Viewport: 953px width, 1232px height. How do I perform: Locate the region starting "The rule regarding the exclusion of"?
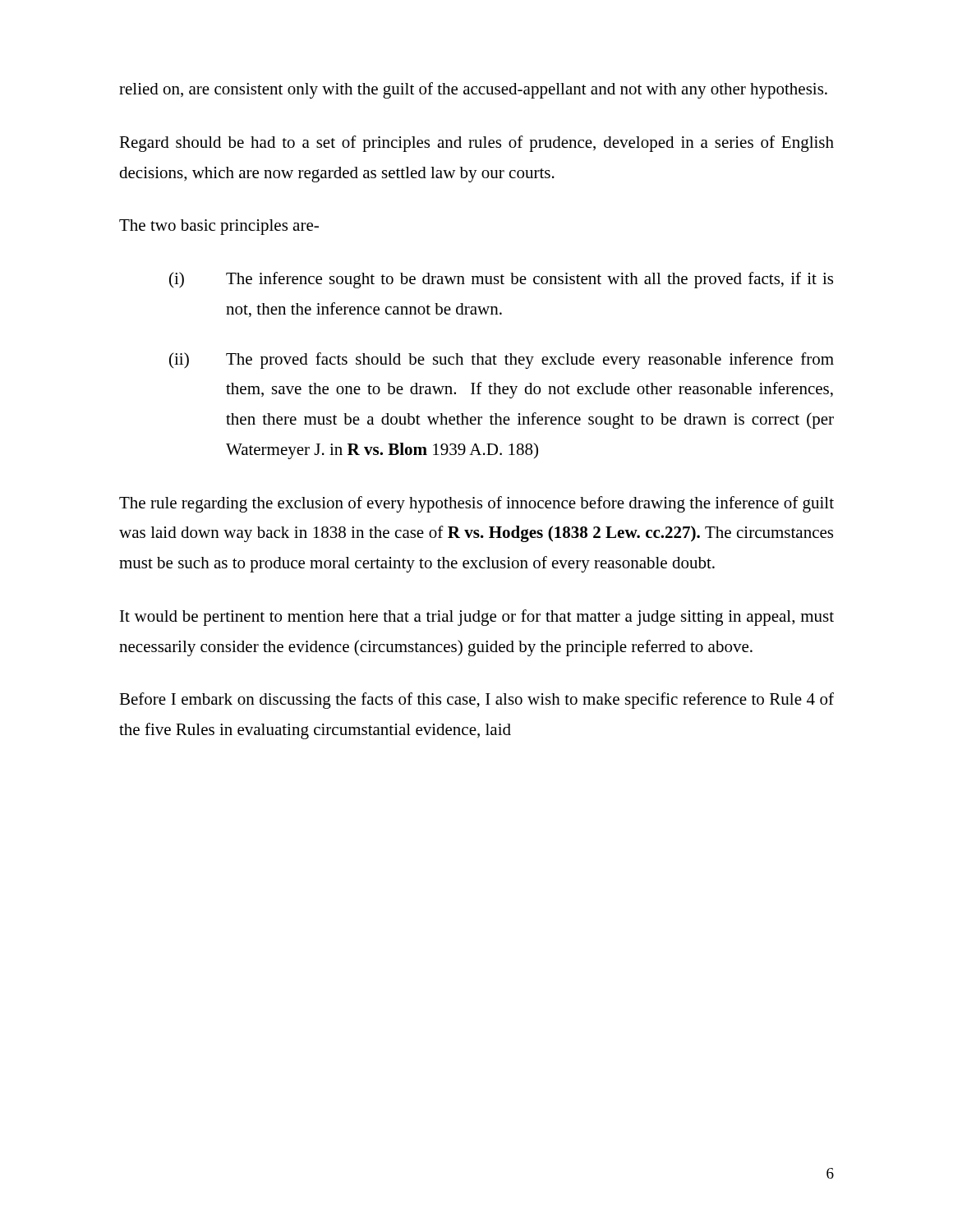click(x=476, y=532)
